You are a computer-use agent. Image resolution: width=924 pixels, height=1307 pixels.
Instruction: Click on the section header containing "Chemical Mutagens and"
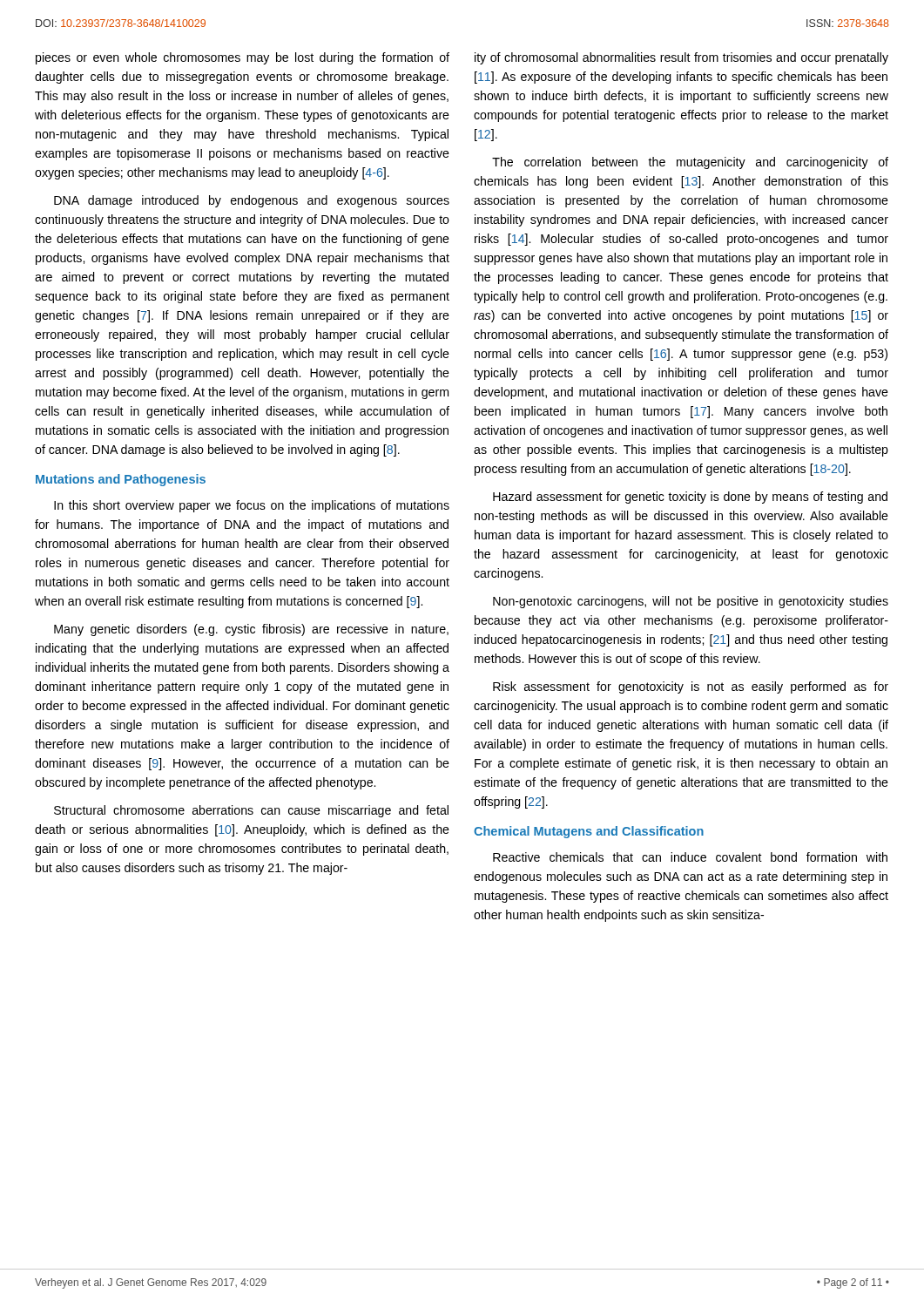[x=589, y=831]
